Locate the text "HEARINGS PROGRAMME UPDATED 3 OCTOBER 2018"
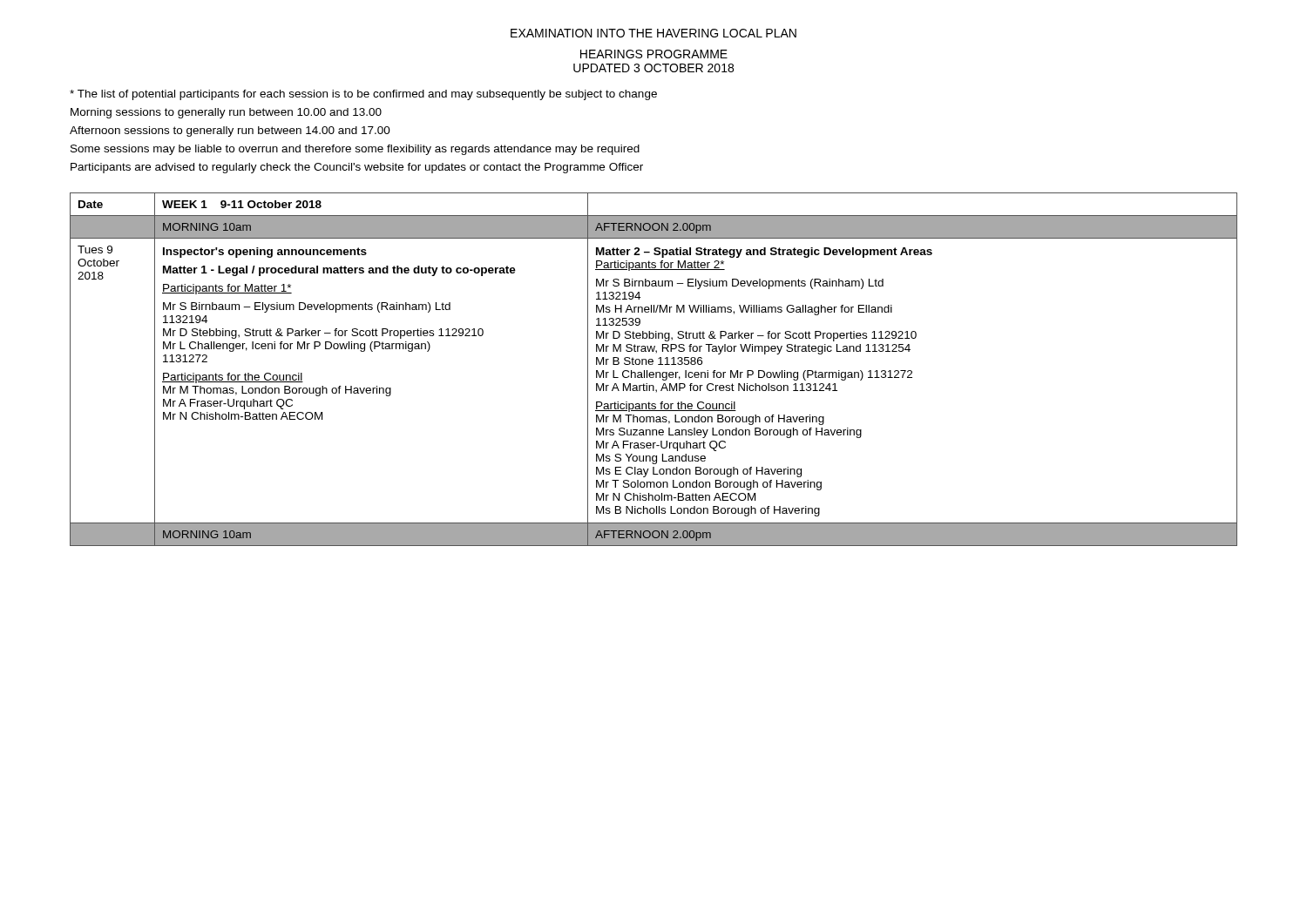Screen dimensions: 924x1307 coord(654,61)
